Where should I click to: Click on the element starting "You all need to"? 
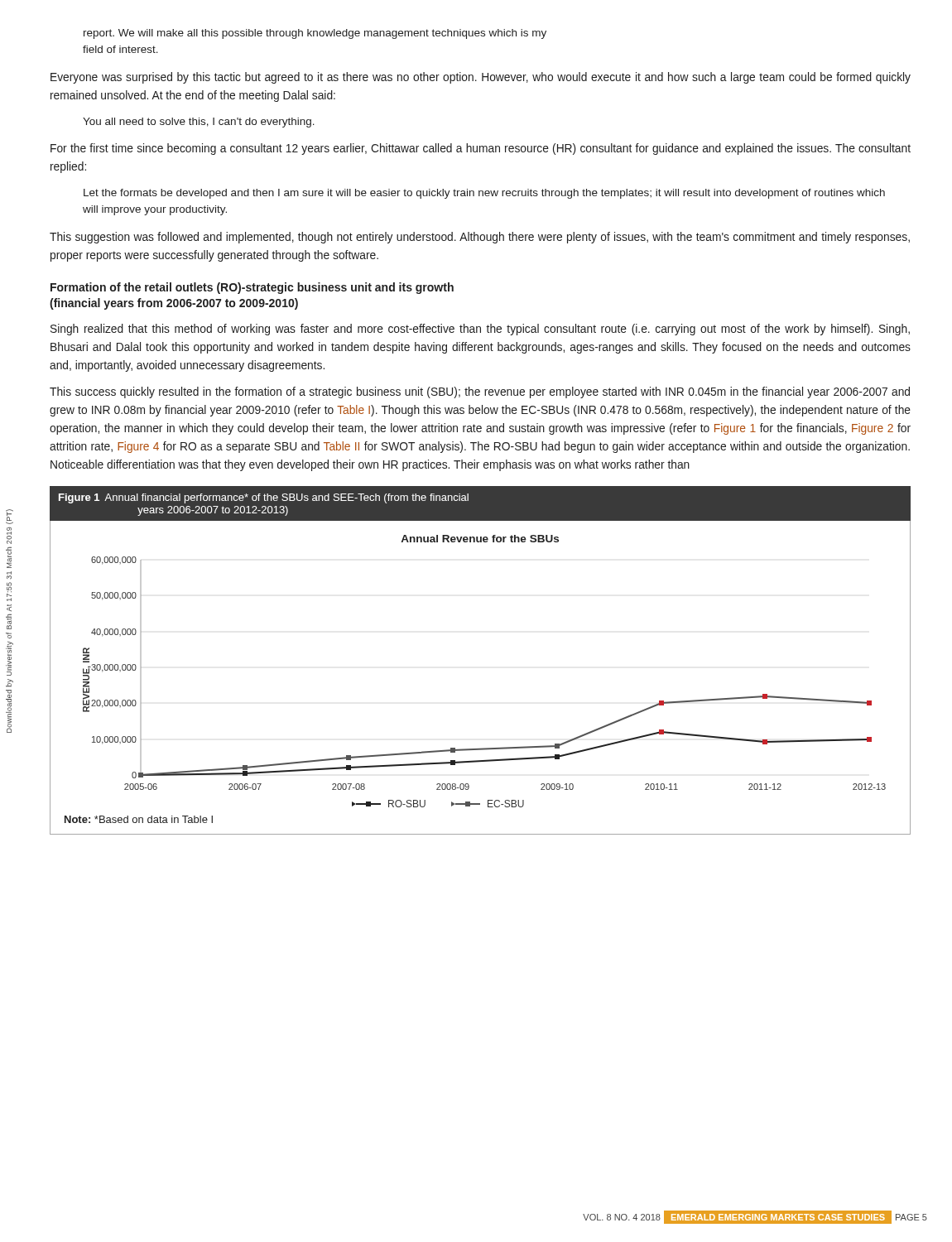tap(199, 121)
